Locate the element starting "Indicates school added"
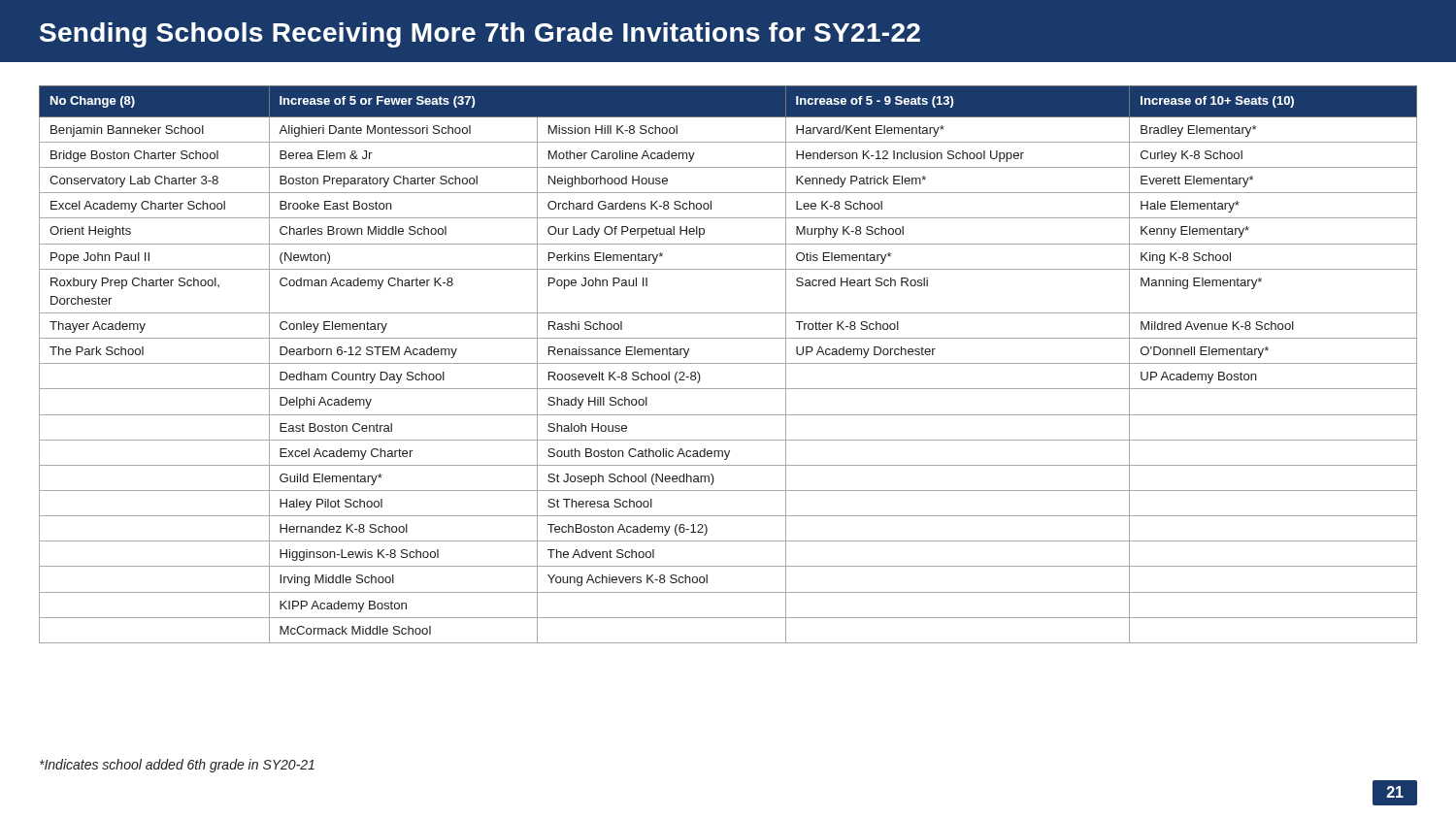Screen dimensions: 819x1456 point(177,765)
